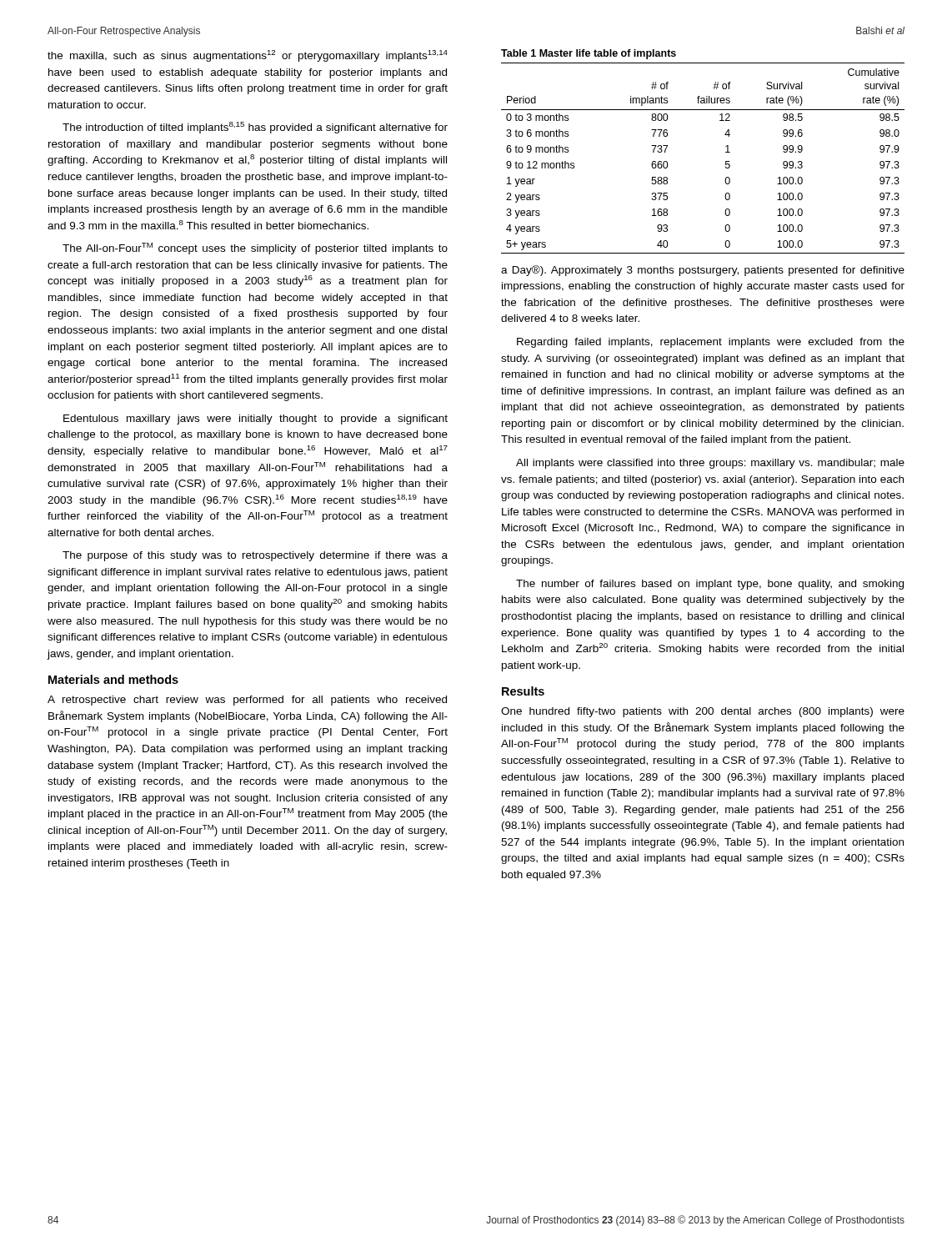Locate the section header that reads "Materials and methods"
The image size is (952, 1251).
click(x=113, y=680)
